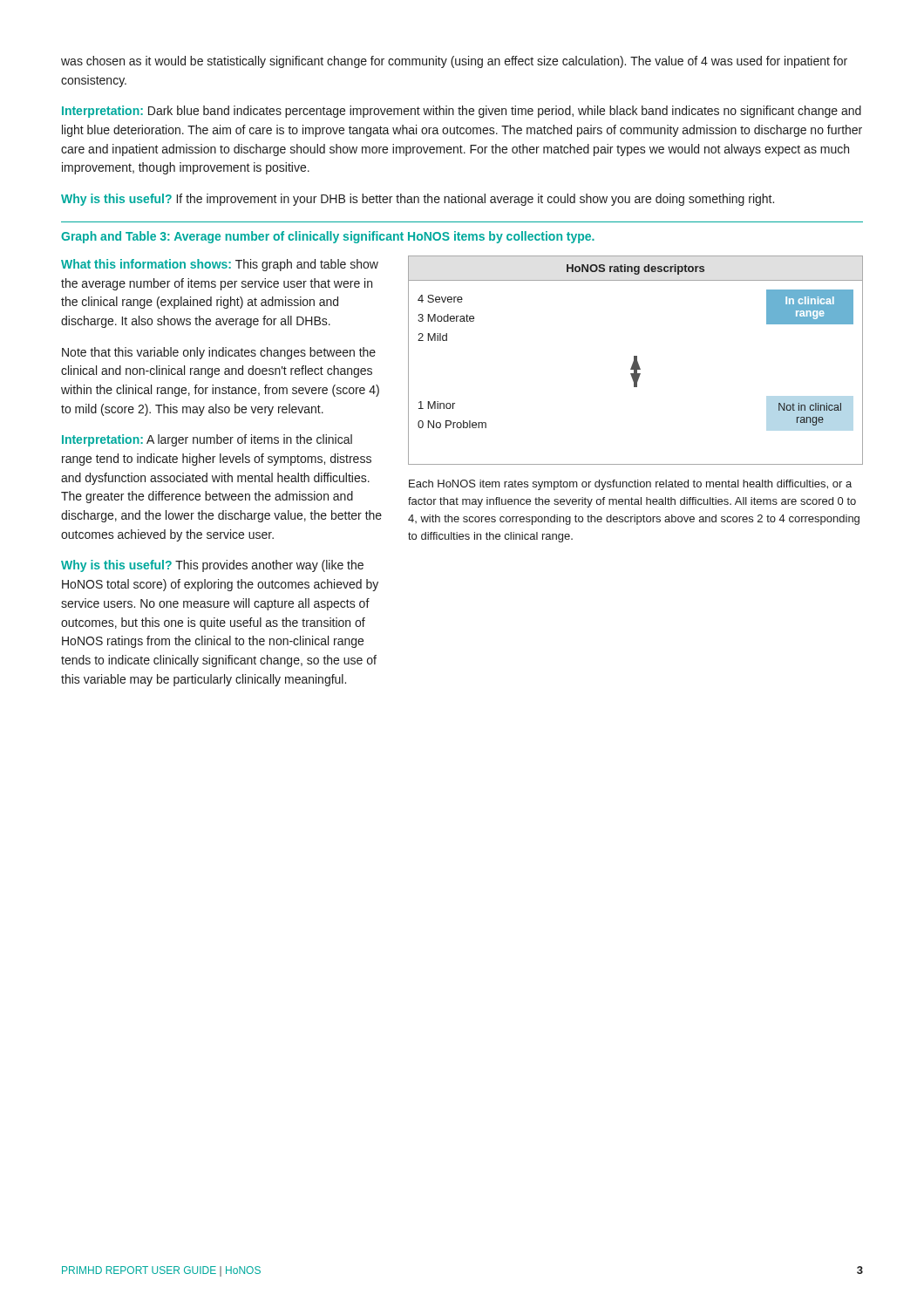Find the text block containing "Note that this variable"
The image size is (924, 1308).
click(222, 381)
